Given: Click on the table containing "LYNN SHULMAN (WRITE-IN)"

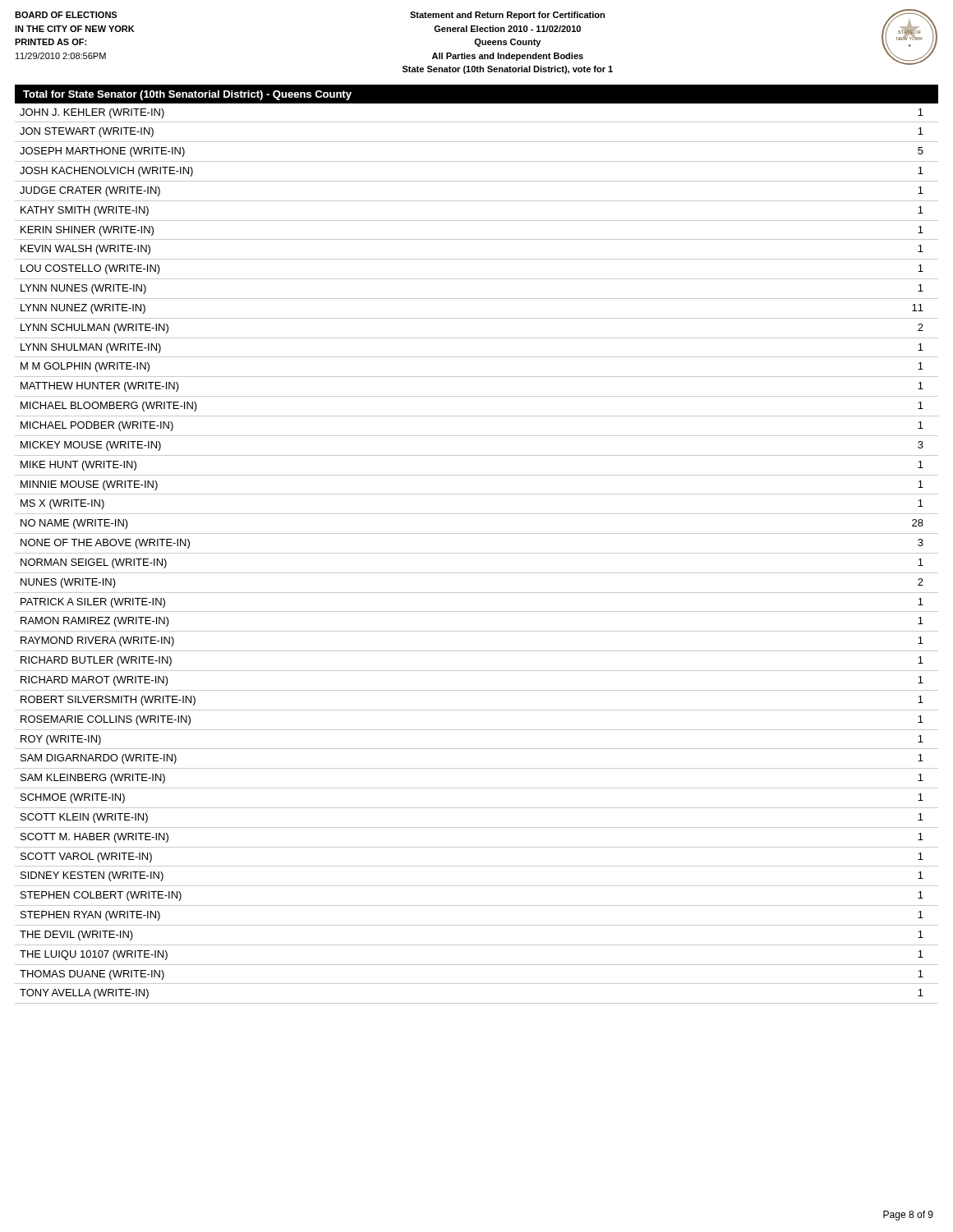Looking at the screenshot, I should pos(476,554).
